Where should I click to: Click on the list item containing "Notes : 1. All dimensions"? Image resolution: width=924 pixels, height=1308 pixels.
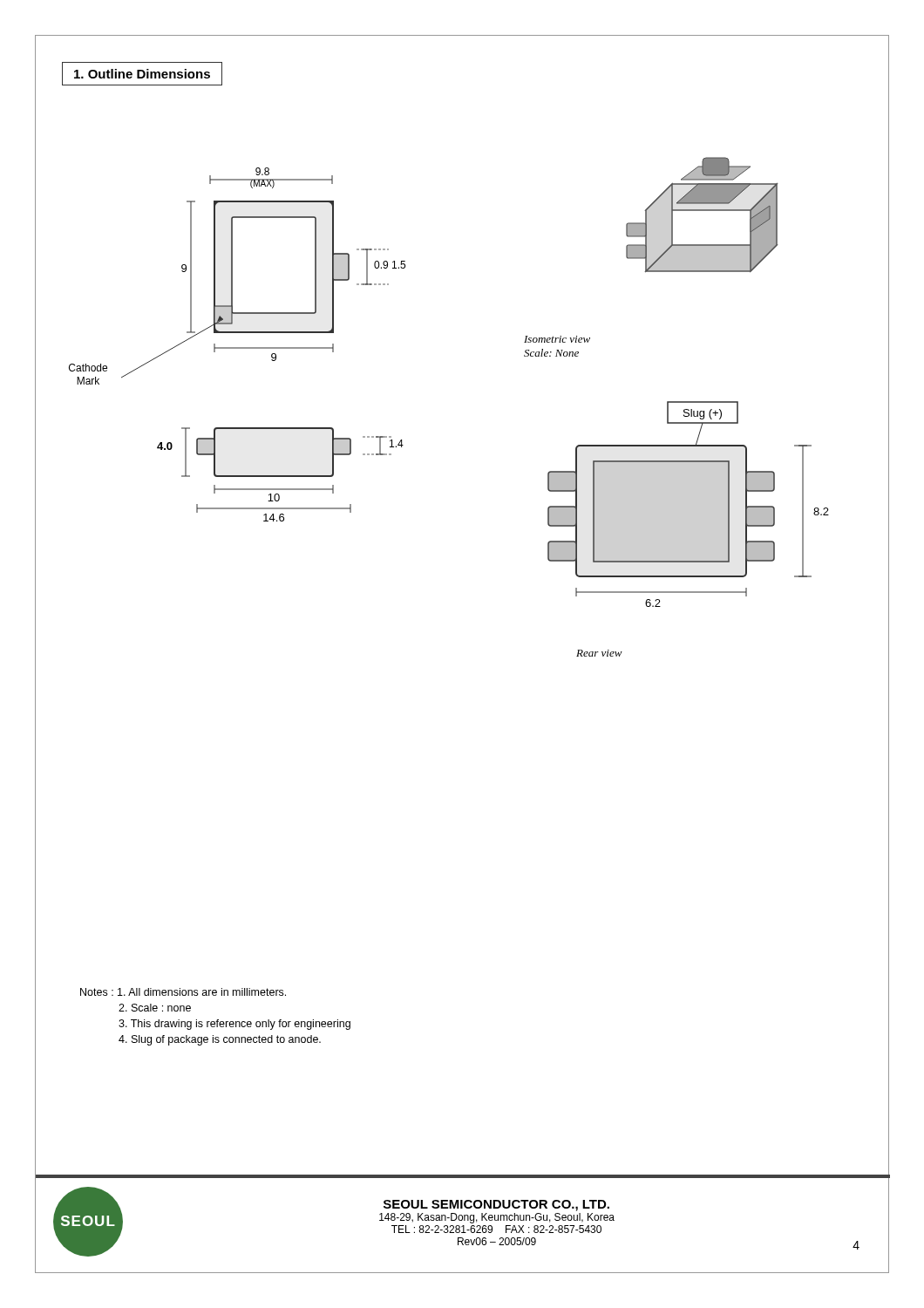pos(183,992)
